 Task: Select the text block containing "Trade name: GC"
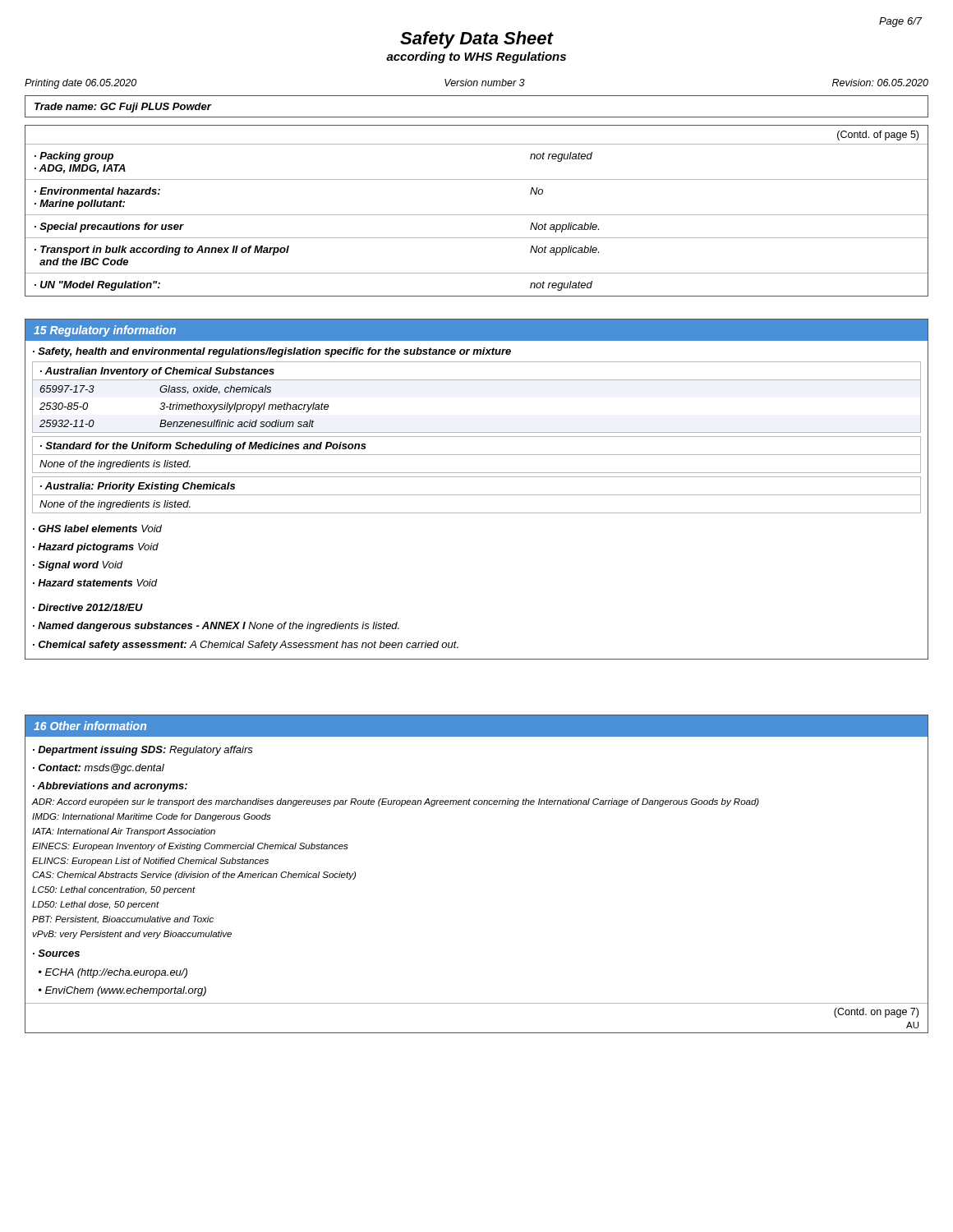point(122,106)
